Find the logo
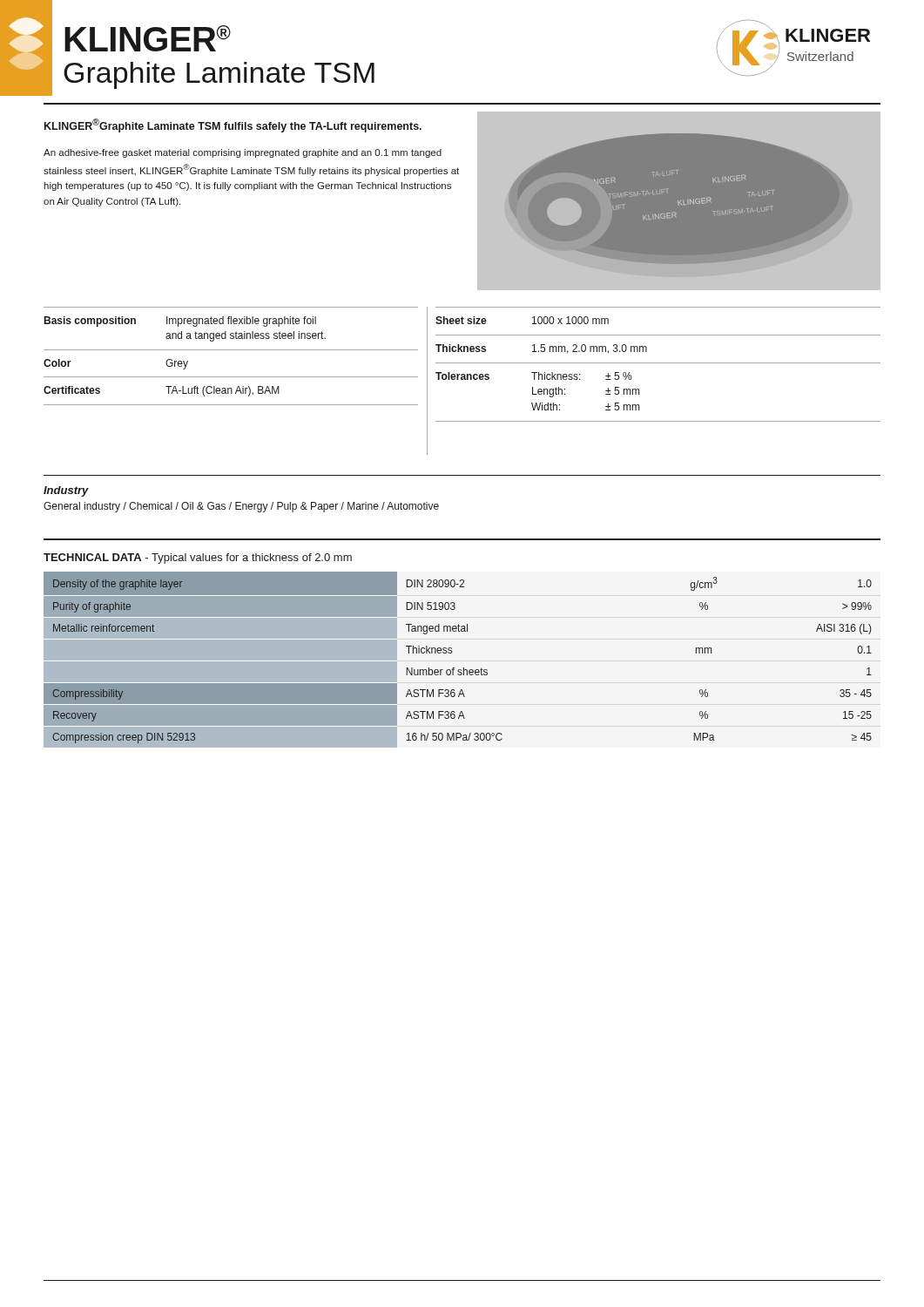 point(802,48)
